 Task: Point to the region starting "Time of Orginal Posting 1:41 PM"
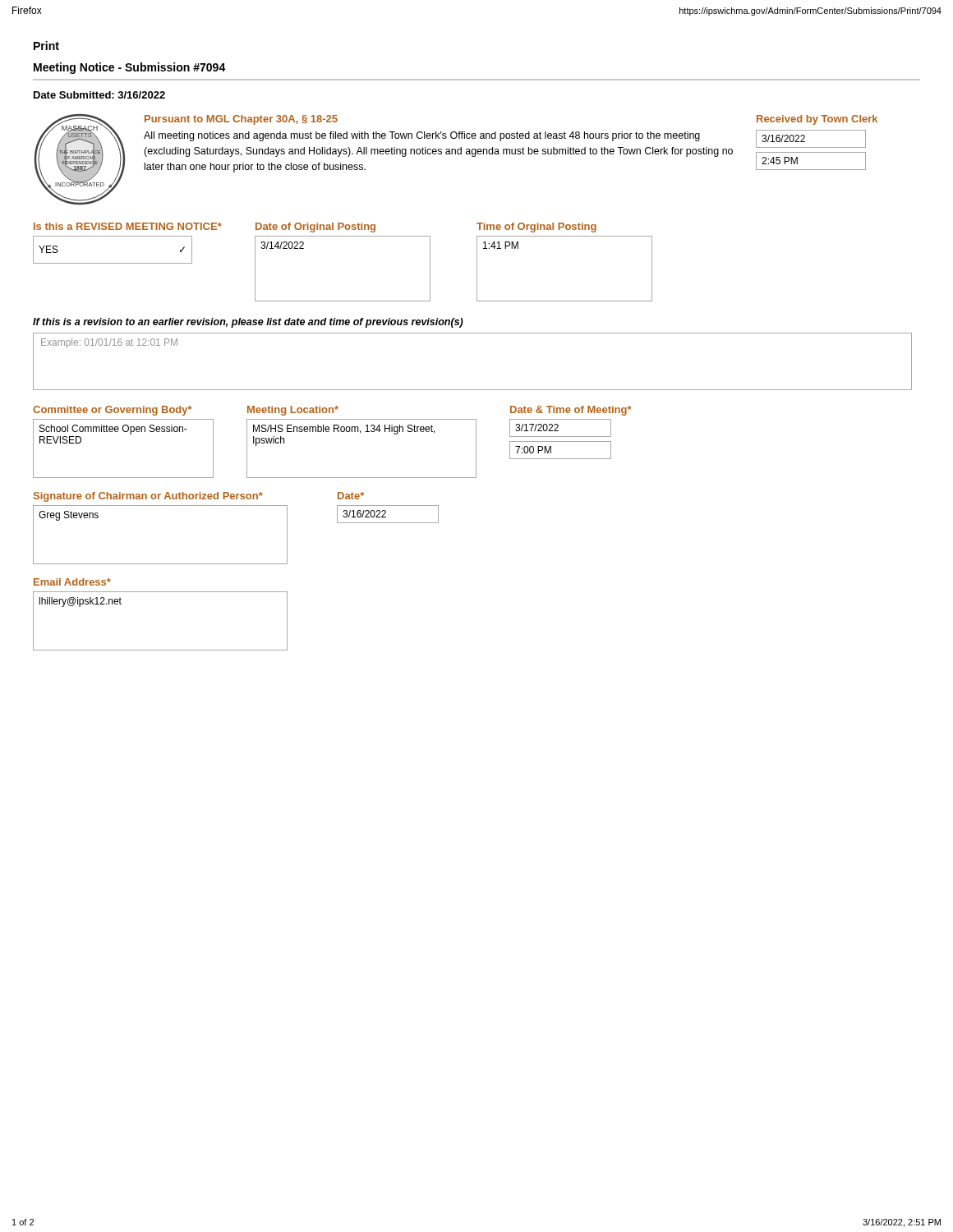(x=536, y=228)
